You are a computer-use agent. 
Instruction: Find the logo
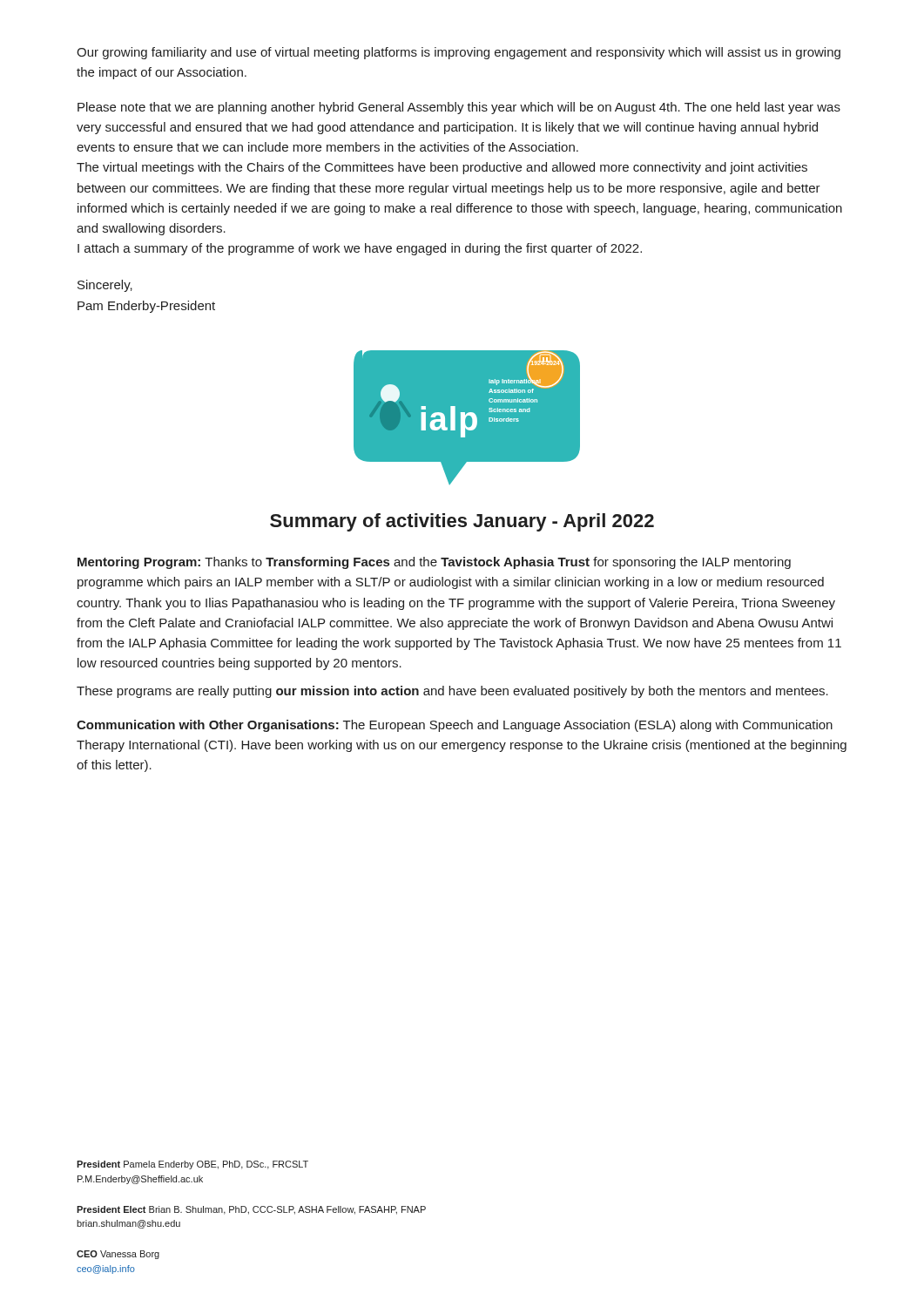(x=462, y=421)
